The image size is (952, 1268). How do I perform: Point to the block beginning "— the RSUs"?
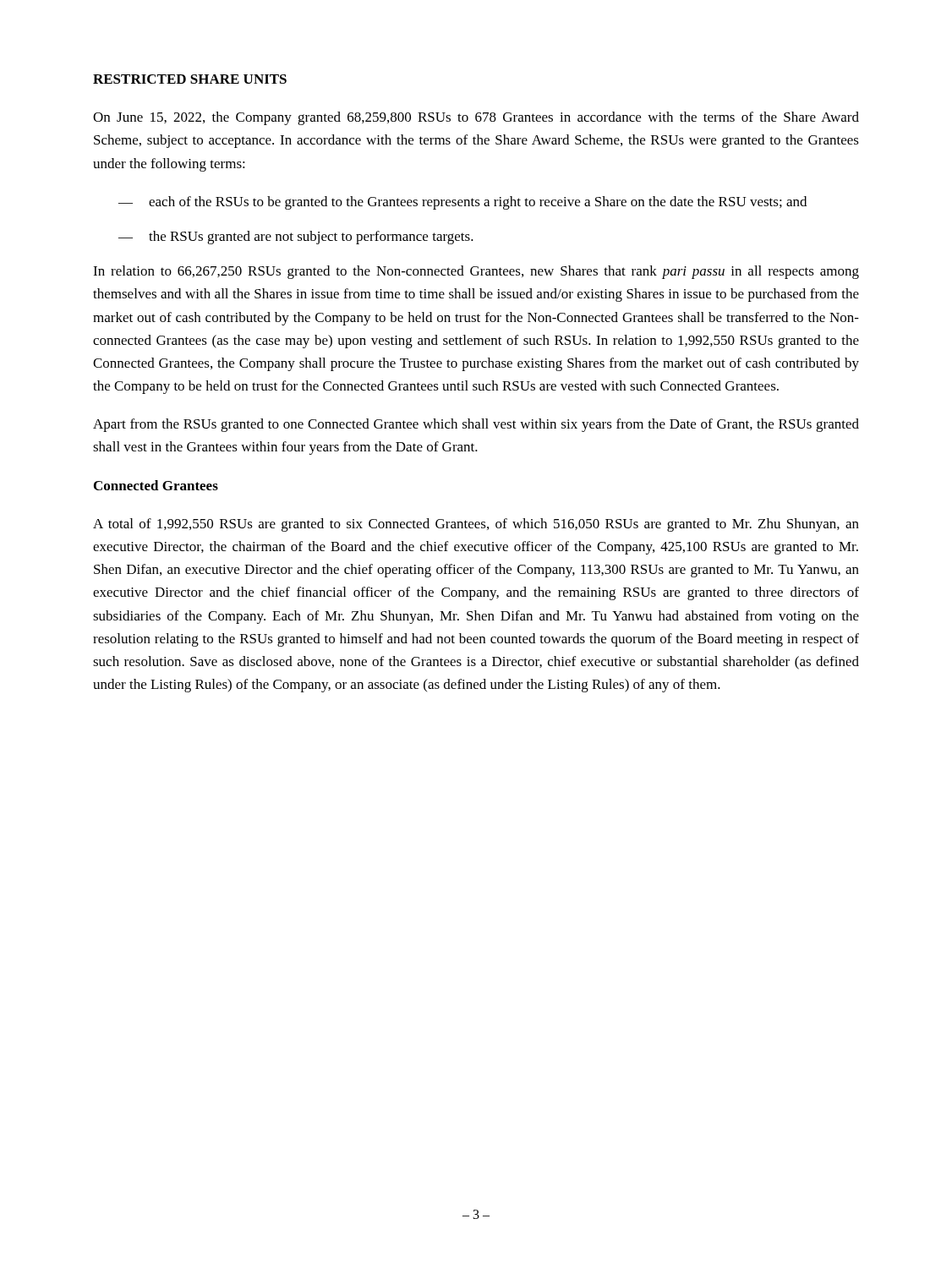[x=296, y=238]
